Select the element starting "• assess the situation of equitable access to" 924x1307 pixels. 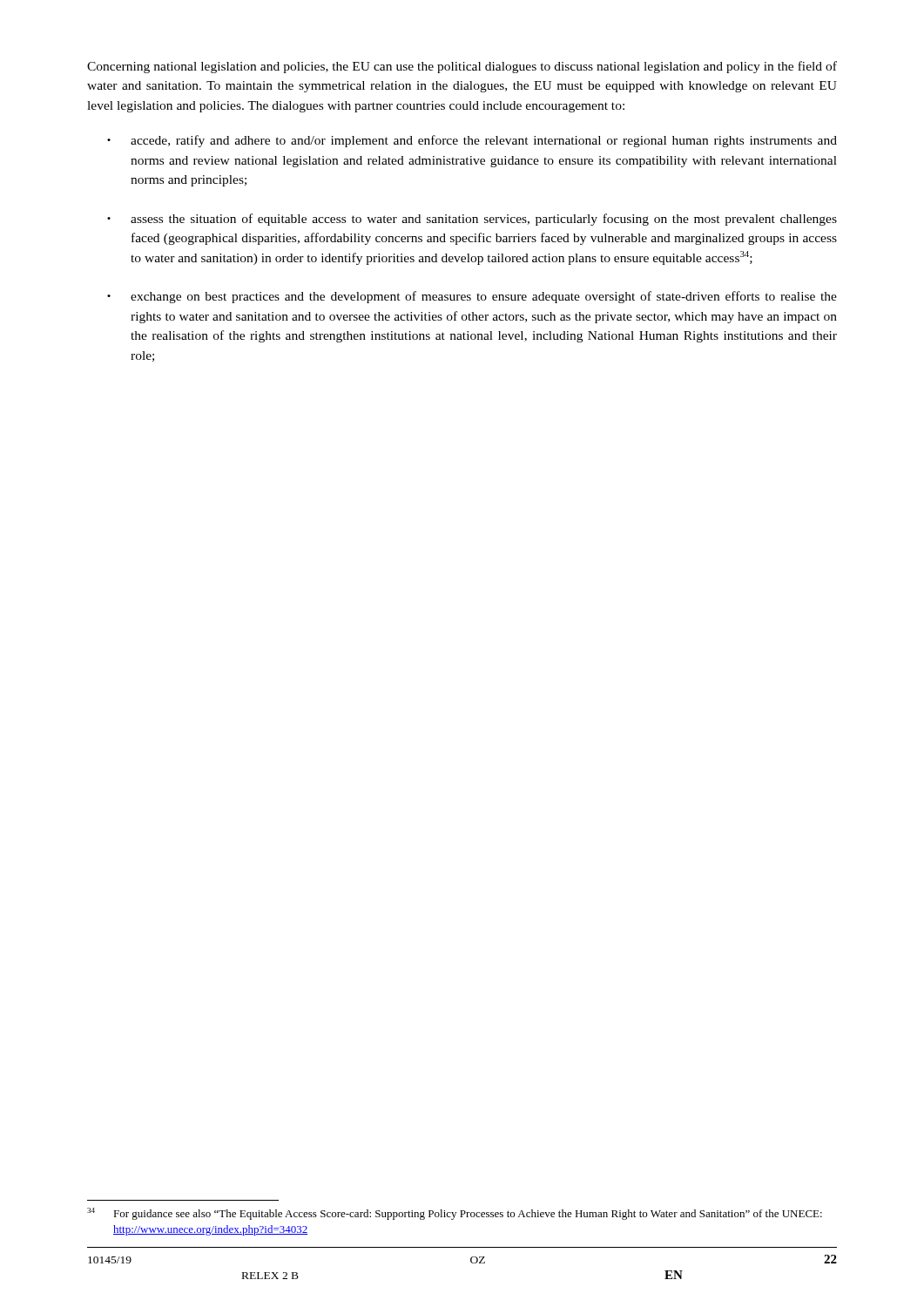[462, 238]
